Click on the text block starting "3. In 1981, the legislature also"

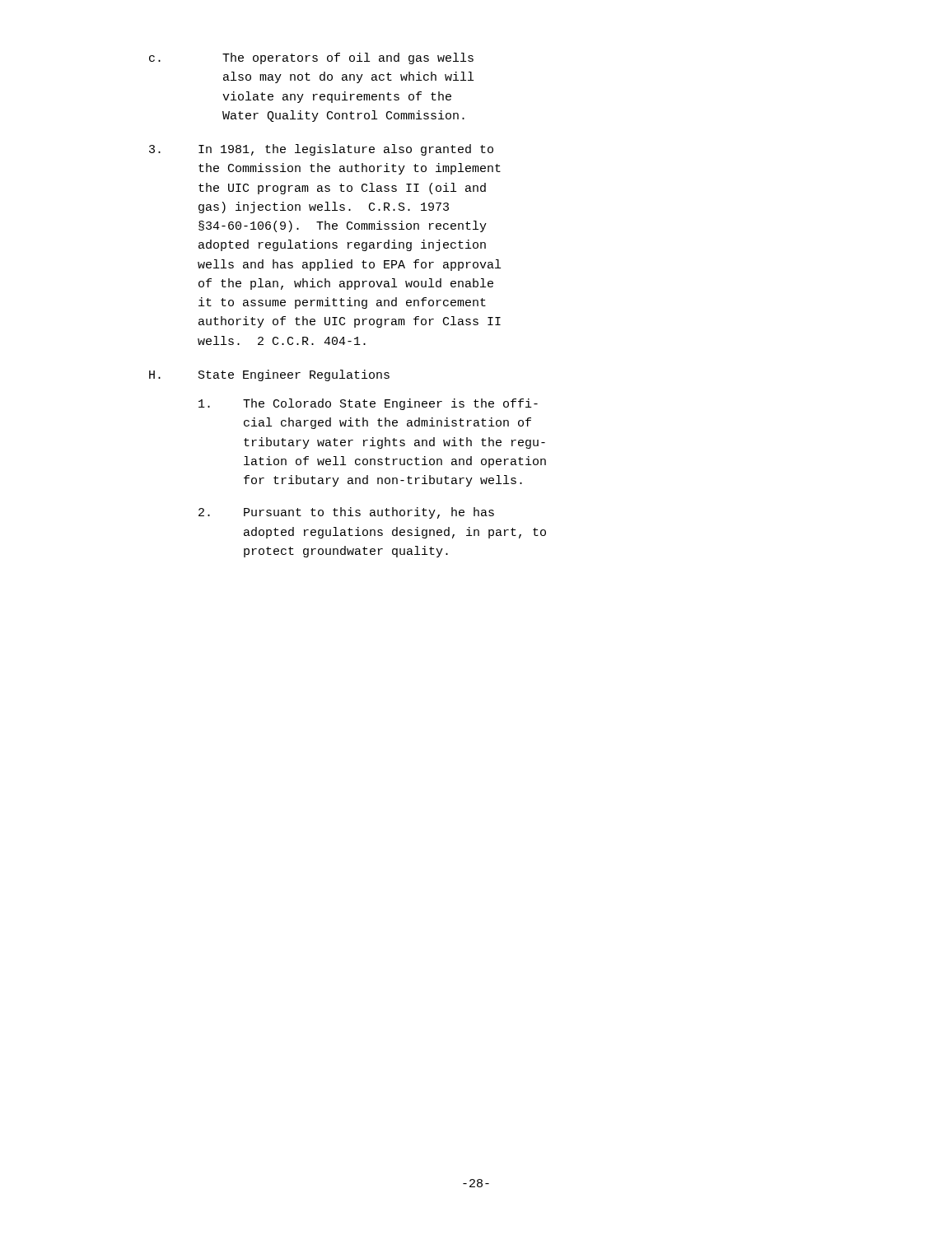[321, 150]
